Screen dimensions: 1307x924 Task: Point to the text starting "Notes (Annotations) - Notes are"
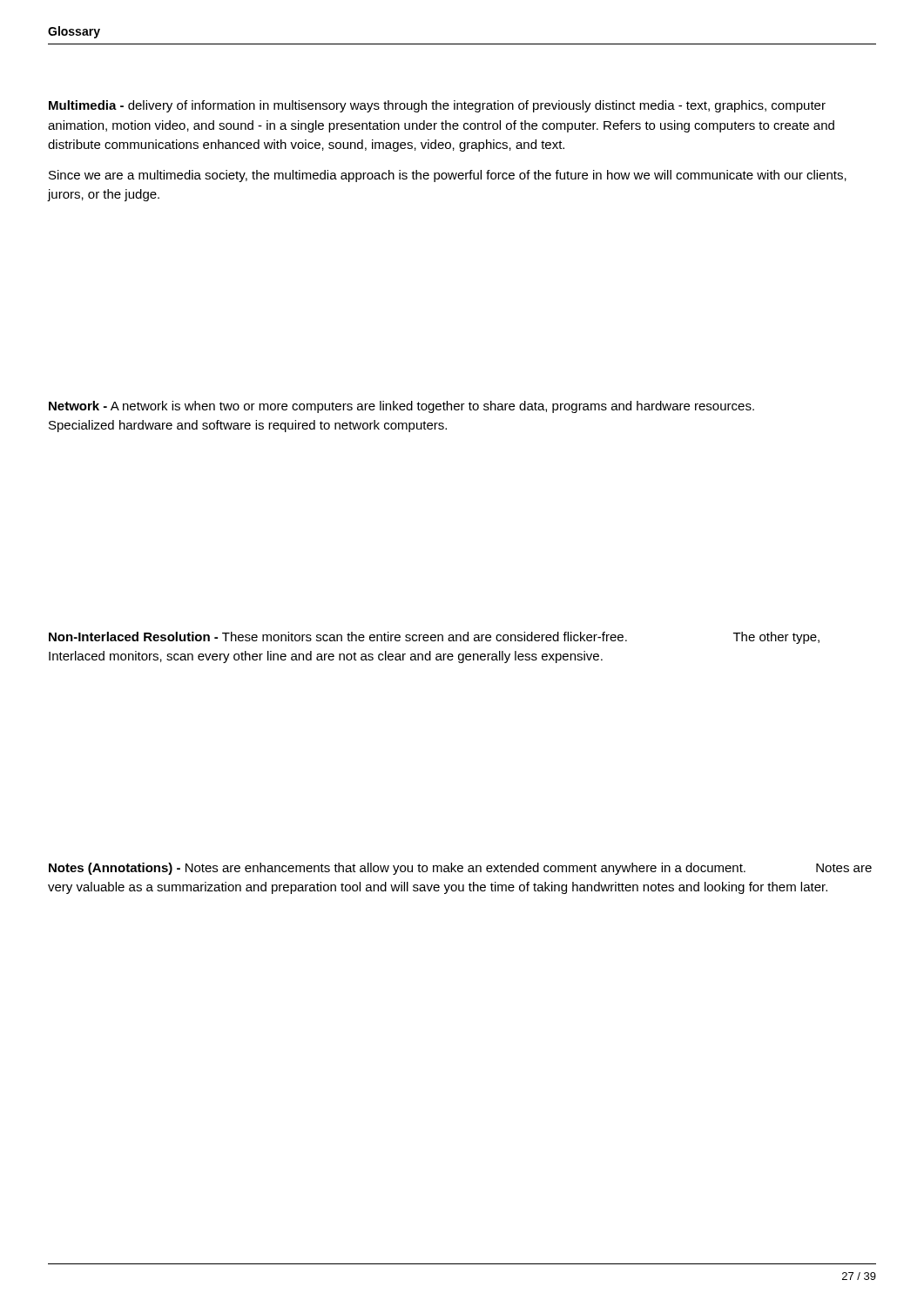[x=462, y=877]
